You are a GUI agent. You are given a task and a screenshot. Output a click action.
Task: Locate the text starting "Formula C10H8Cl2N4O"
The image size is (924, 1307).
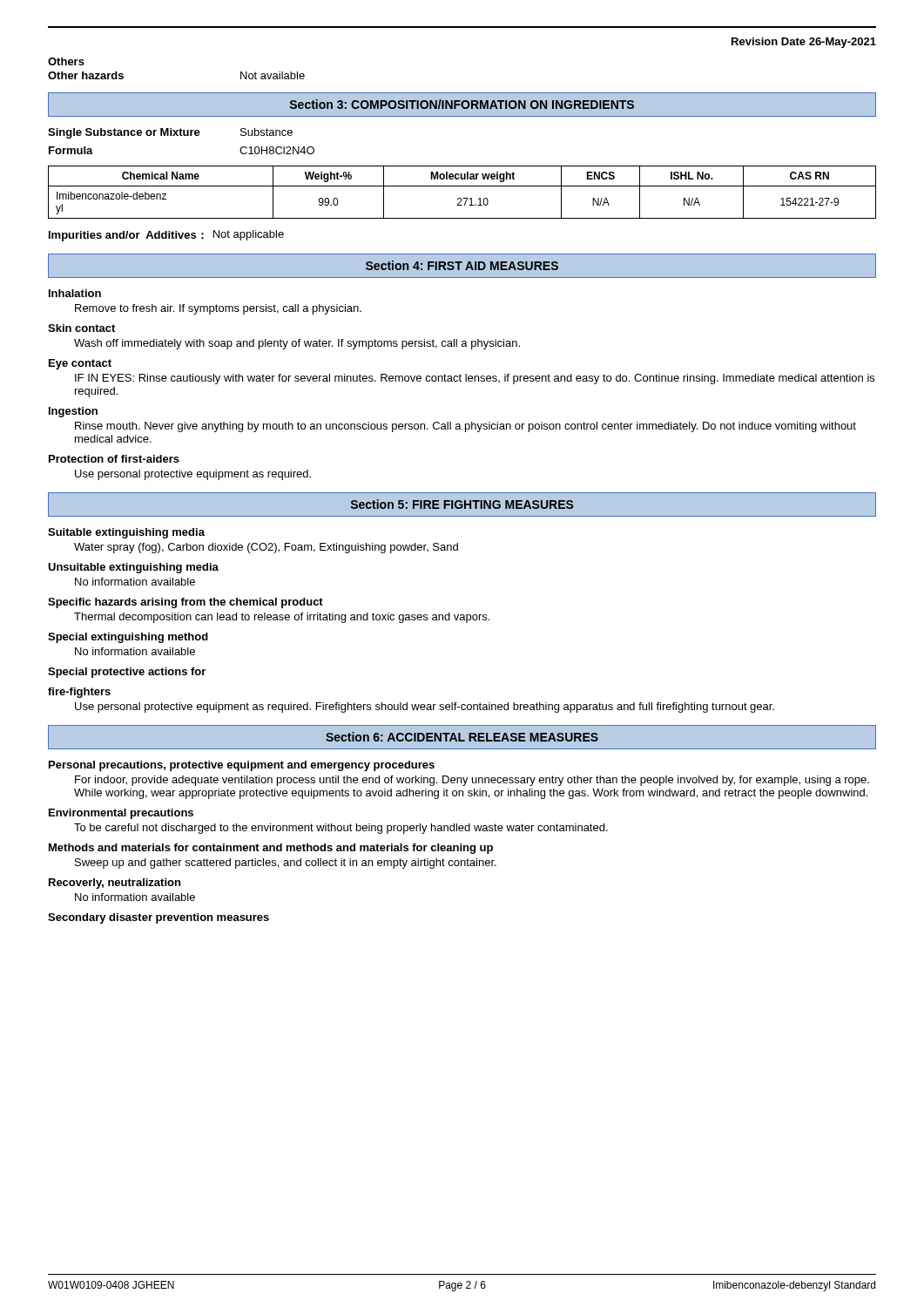[71, 150]
